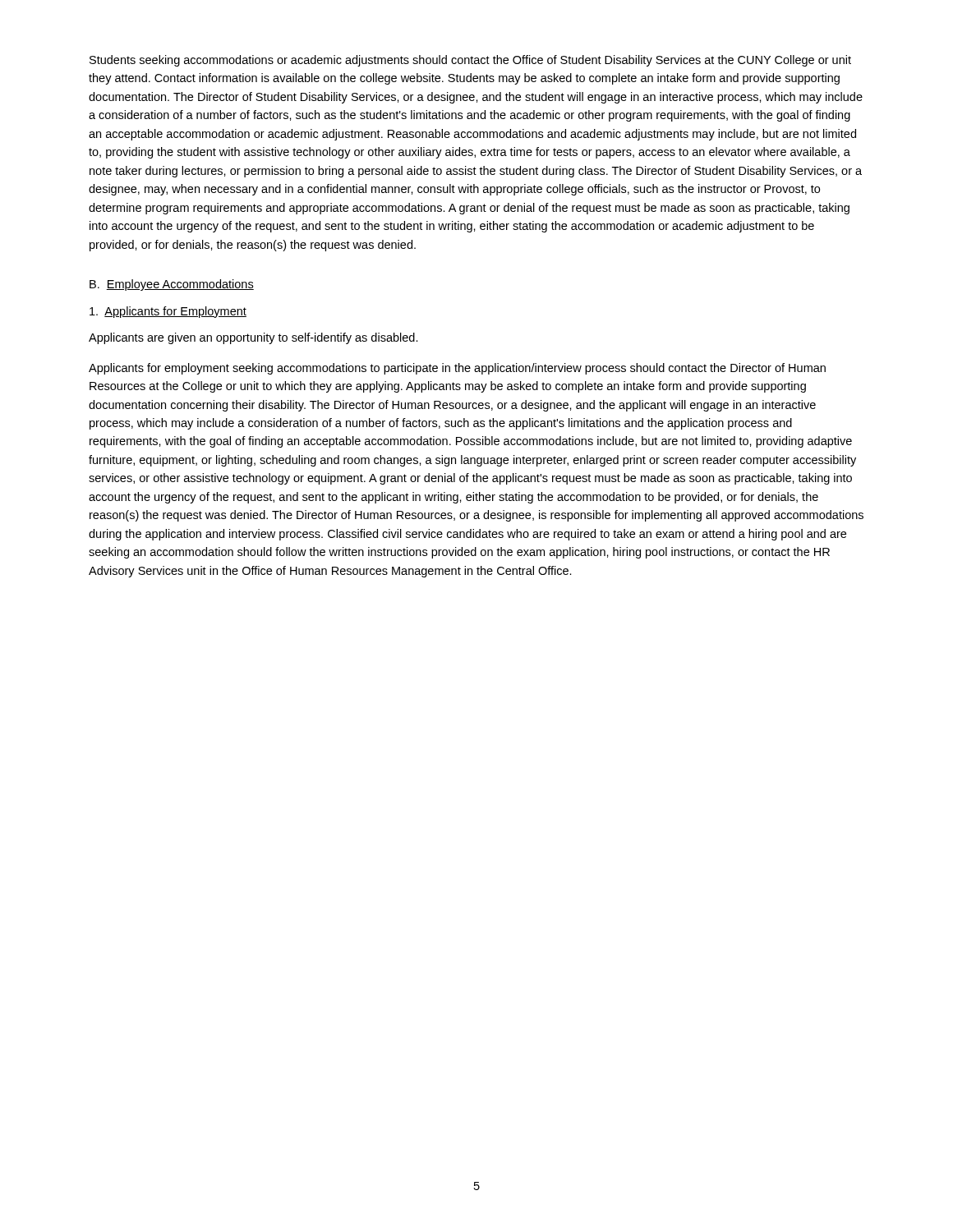Viewport: 953px width, 1232px height.
Task: Navigate to the text block starting "Applicants for employment seeking"
Action: [476, 469]
